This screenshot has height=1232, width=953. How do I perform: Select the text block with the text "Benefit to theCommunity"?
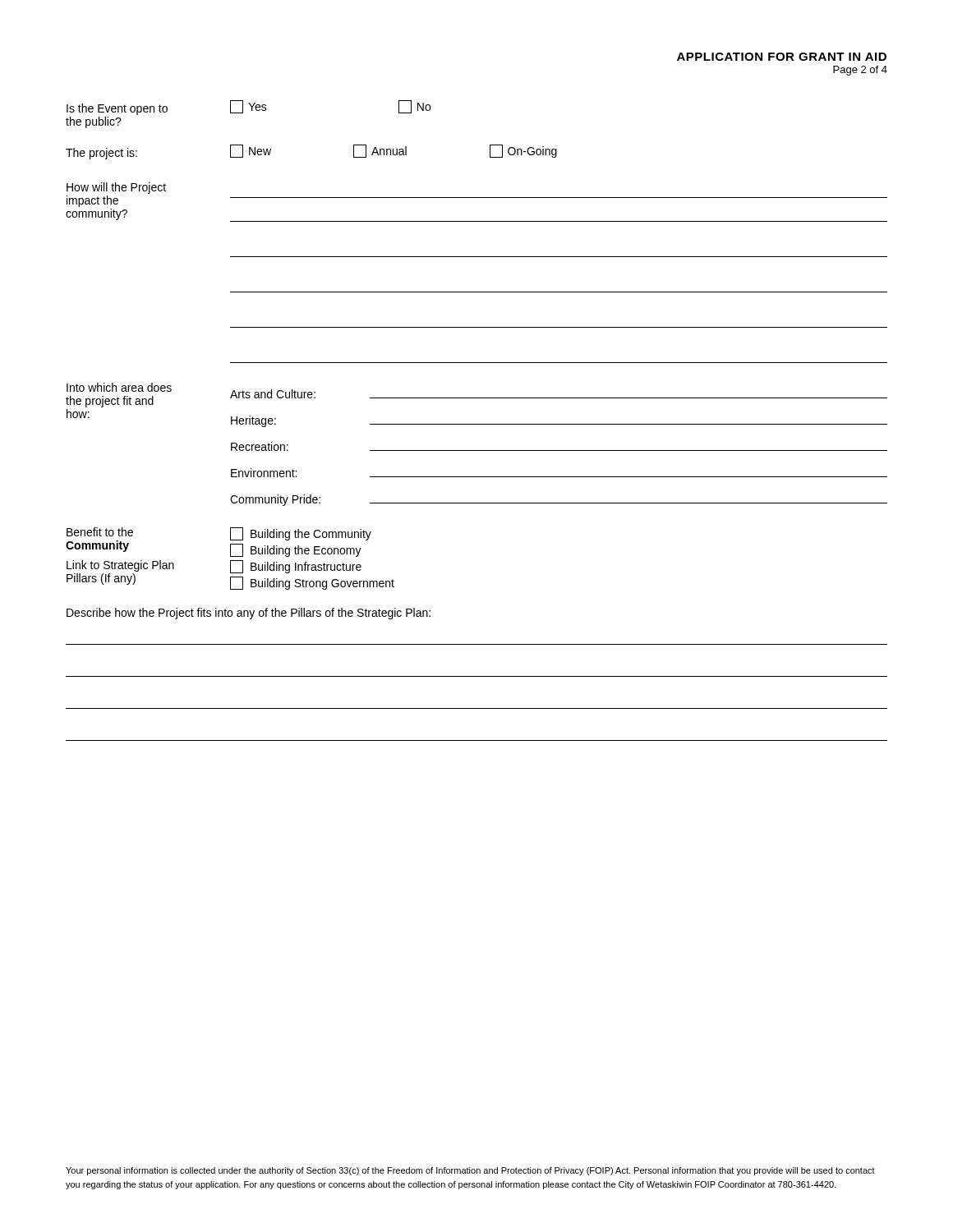coord(230,559)
